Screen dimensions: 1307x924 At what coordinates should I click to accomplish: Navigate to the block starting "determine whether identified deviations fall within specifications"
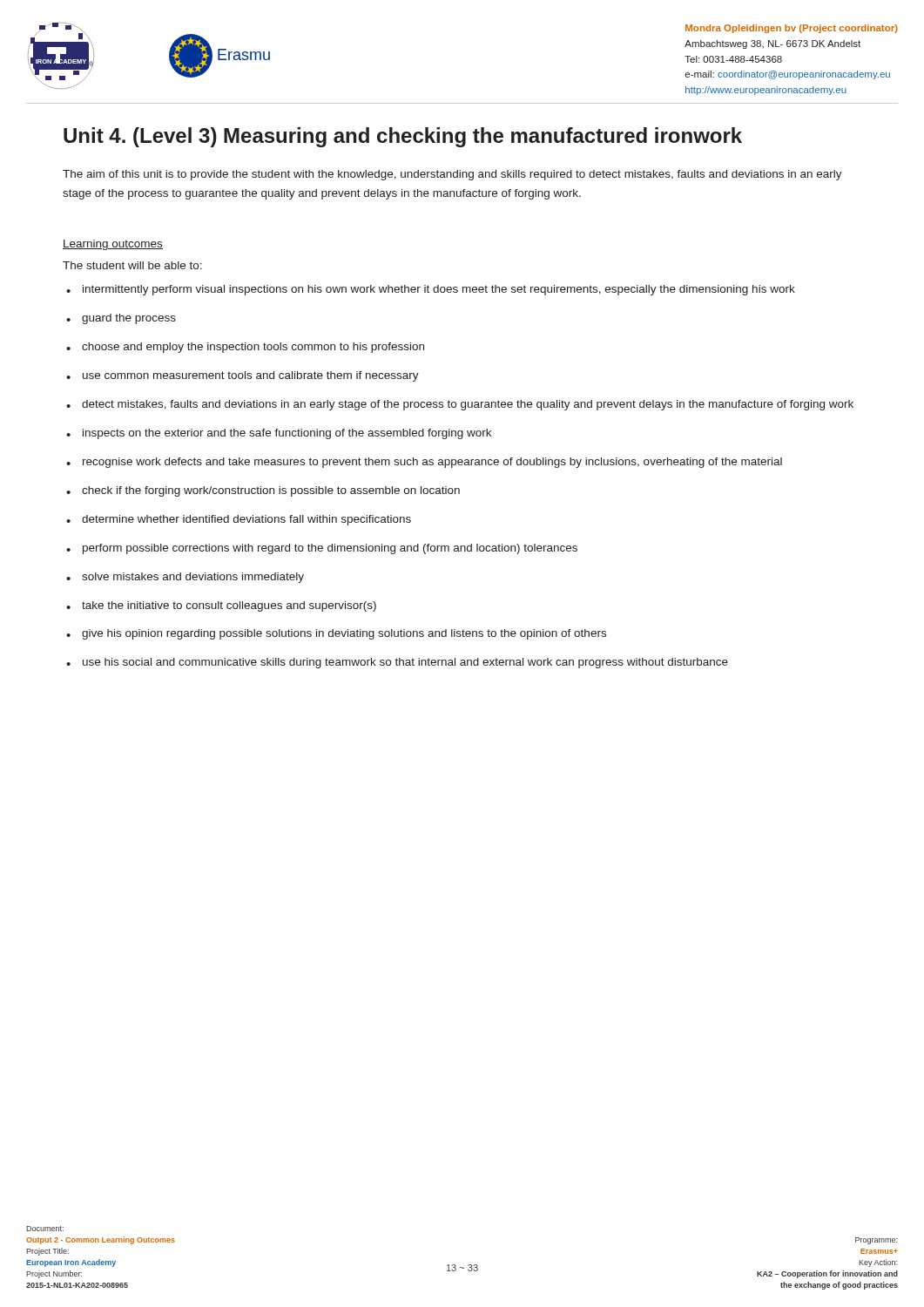(x=247, y=519)
